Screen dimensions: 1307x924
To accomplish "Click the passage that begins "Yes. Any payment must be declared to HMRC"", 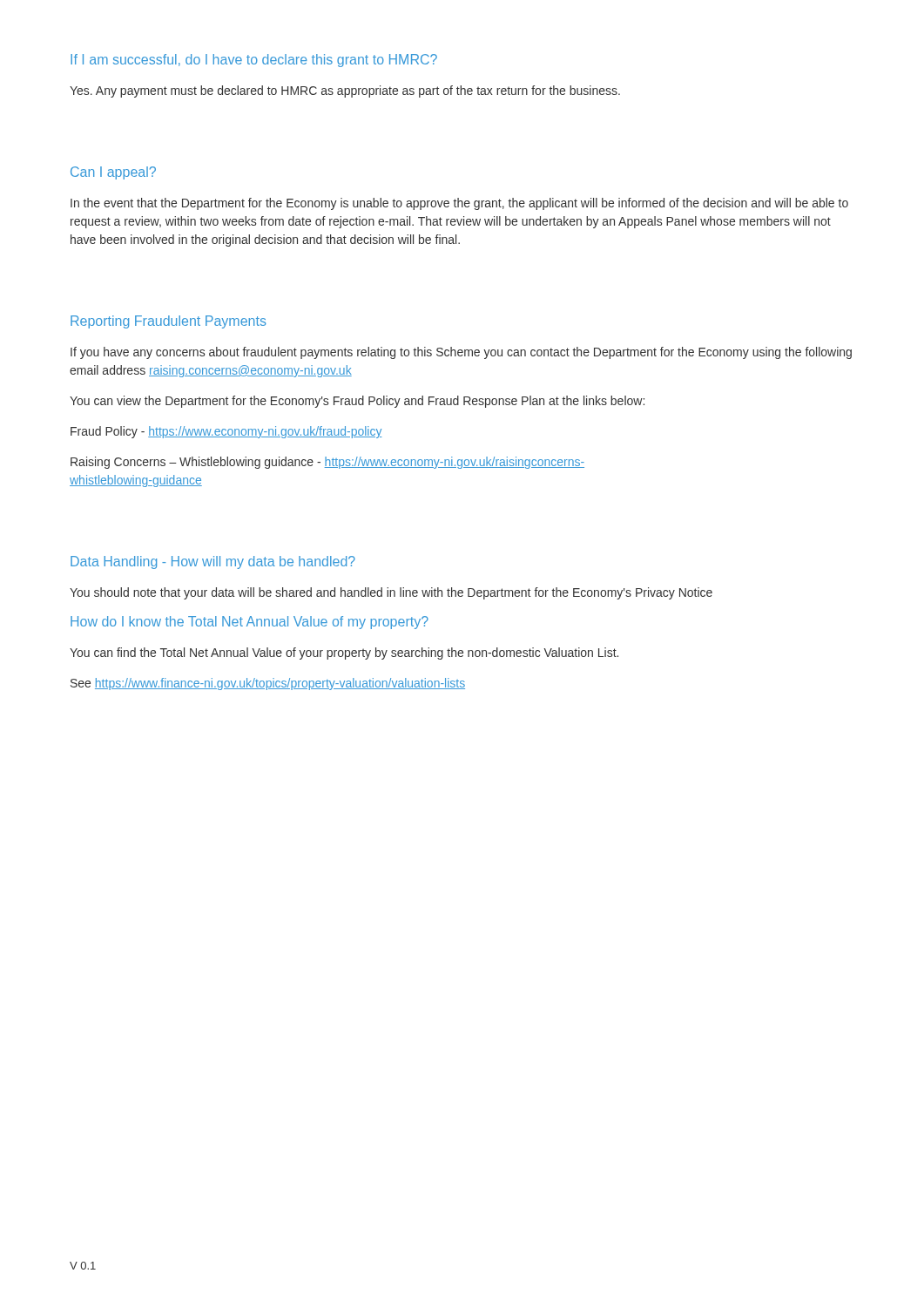I will tap(462, 91).
